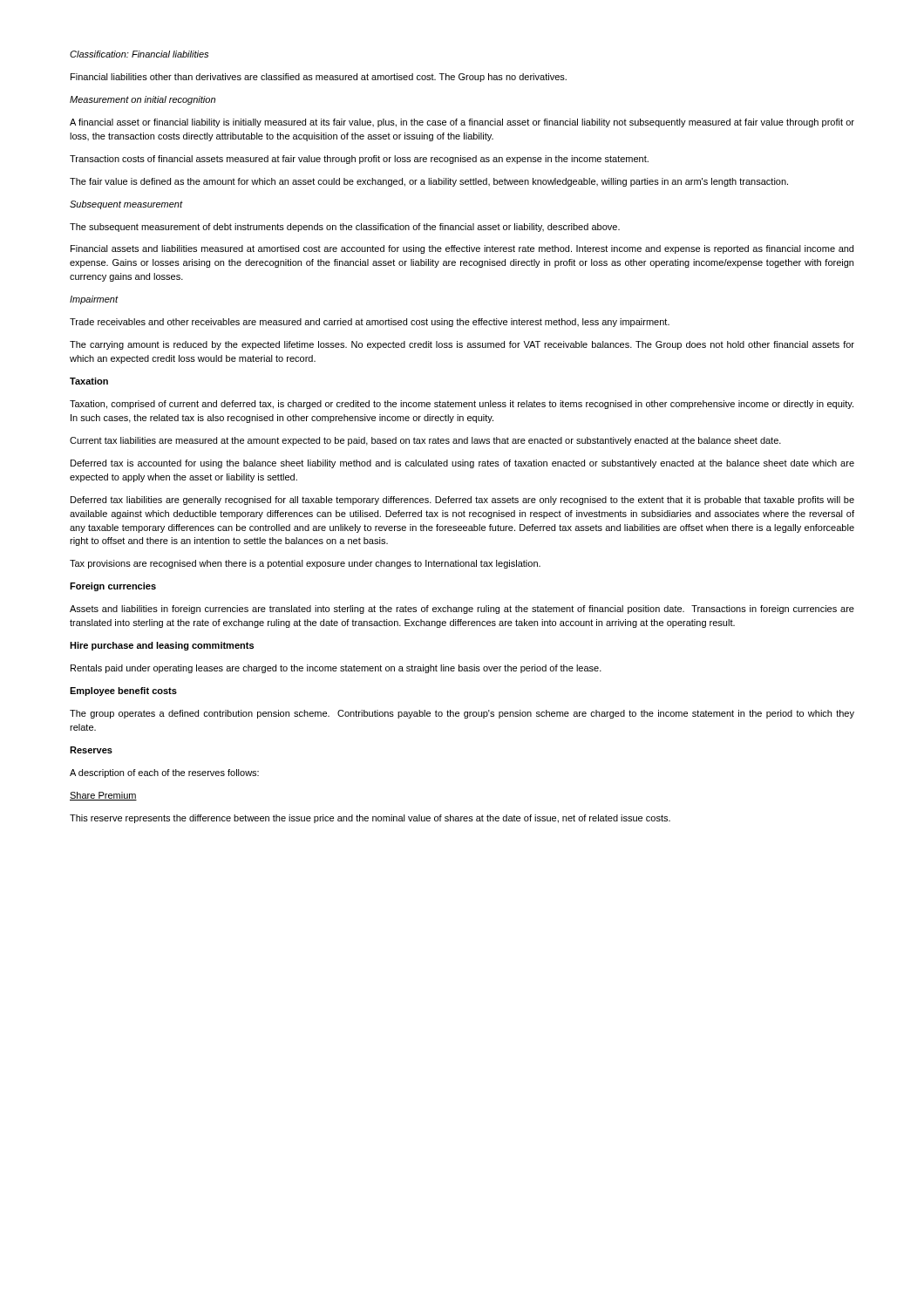Locate the block of text that opens with "Deferred tax liabilities are generally recognised"
Screen dimensions: 1308x924
coord(462,521)
